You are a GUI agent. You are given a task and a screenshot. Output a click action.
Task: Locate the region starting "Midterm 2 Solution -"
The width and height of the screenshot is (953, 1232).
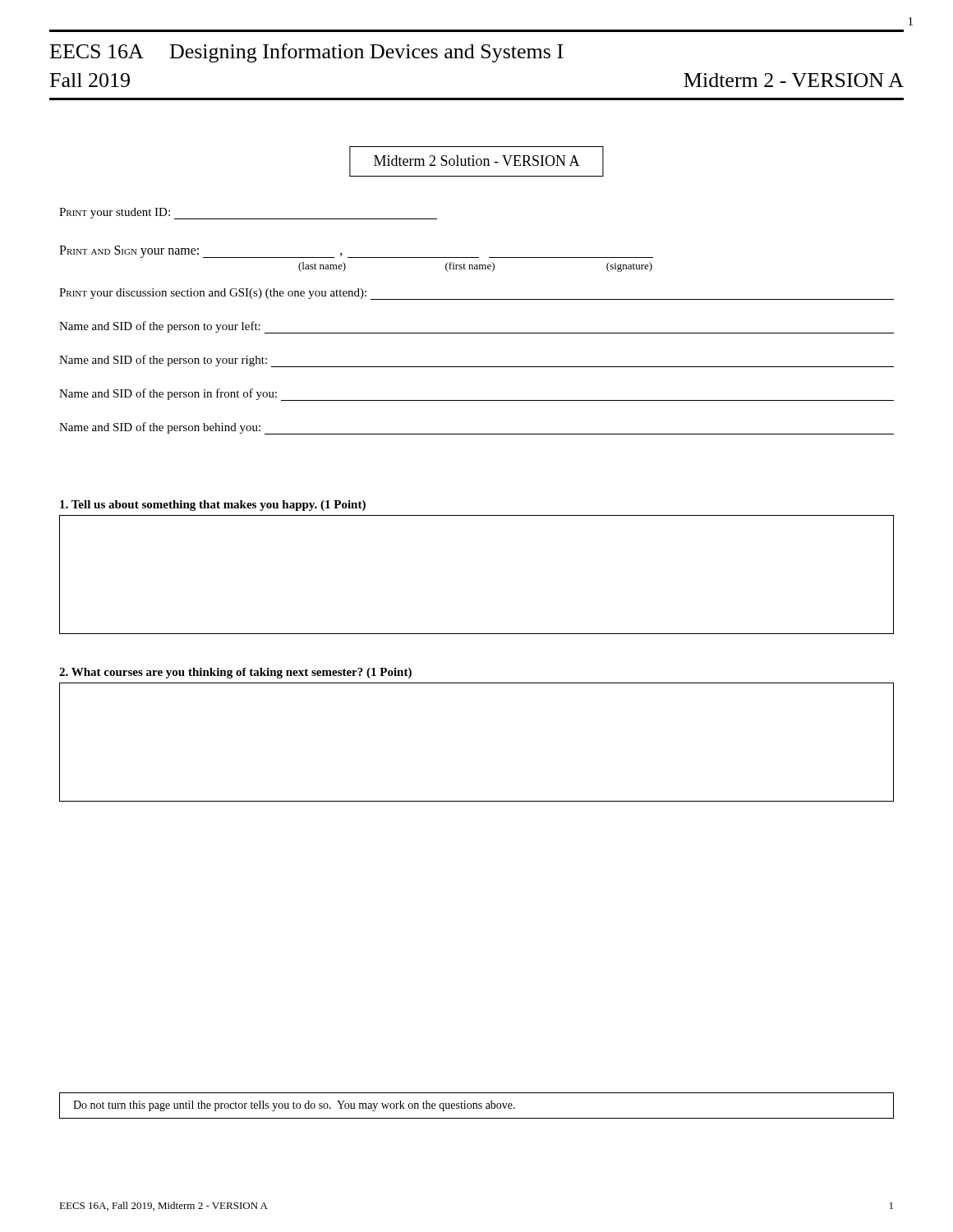pyautogui.click(x=476, y=161)
